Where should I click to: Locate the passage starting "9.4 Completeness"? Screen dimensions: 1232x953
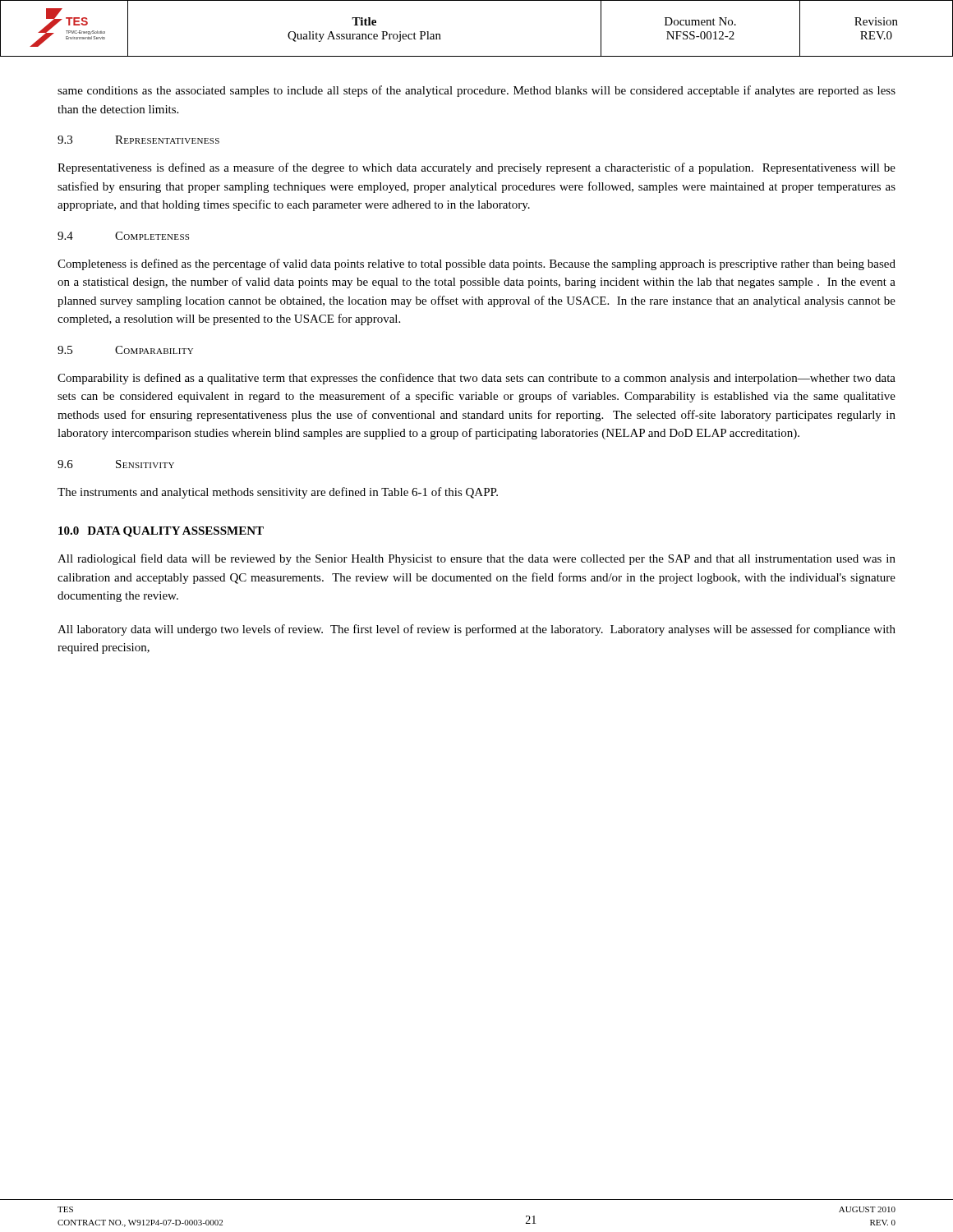(124, 236)
